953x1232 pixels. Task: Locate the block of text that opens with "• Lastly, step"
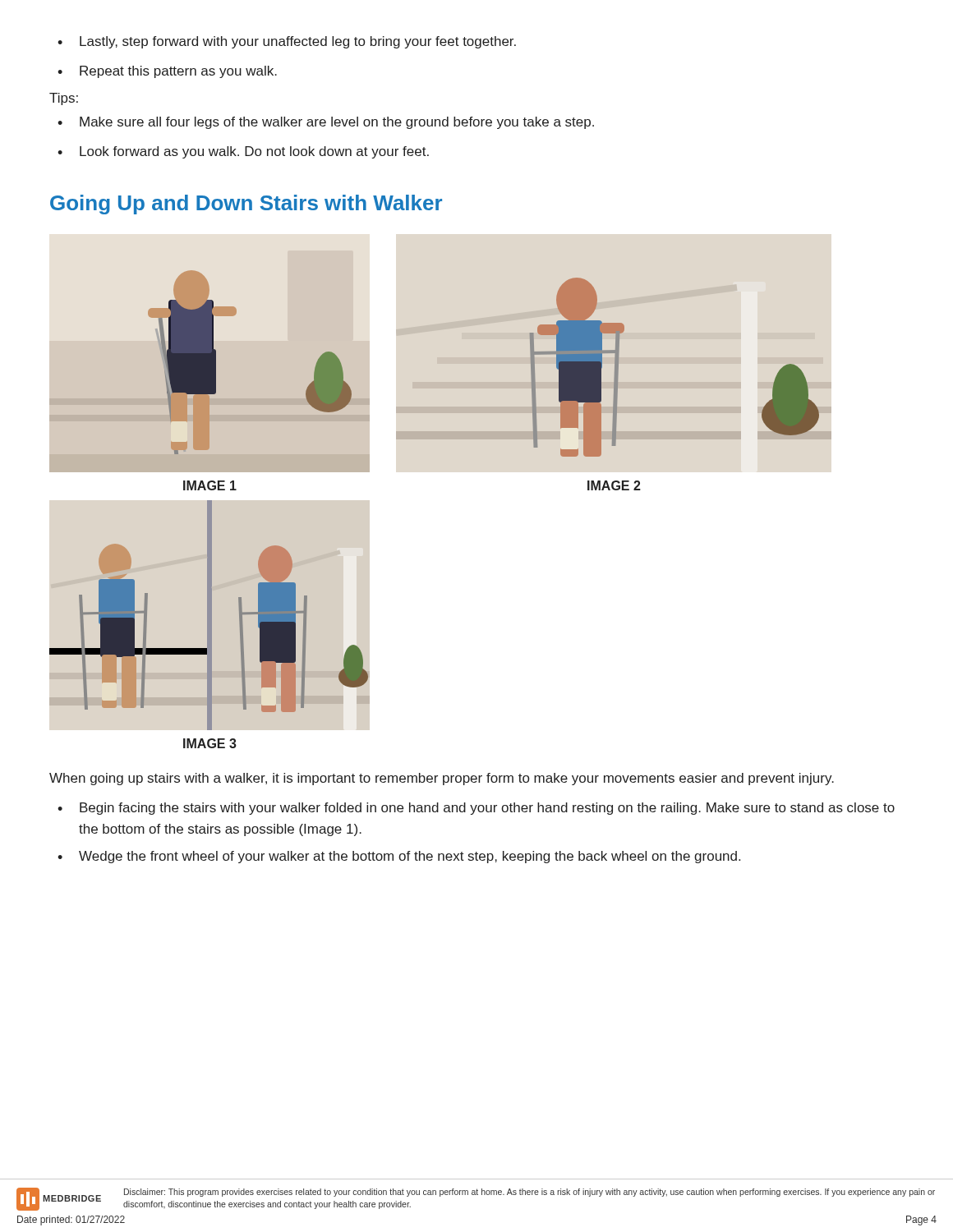click(287, 43)
